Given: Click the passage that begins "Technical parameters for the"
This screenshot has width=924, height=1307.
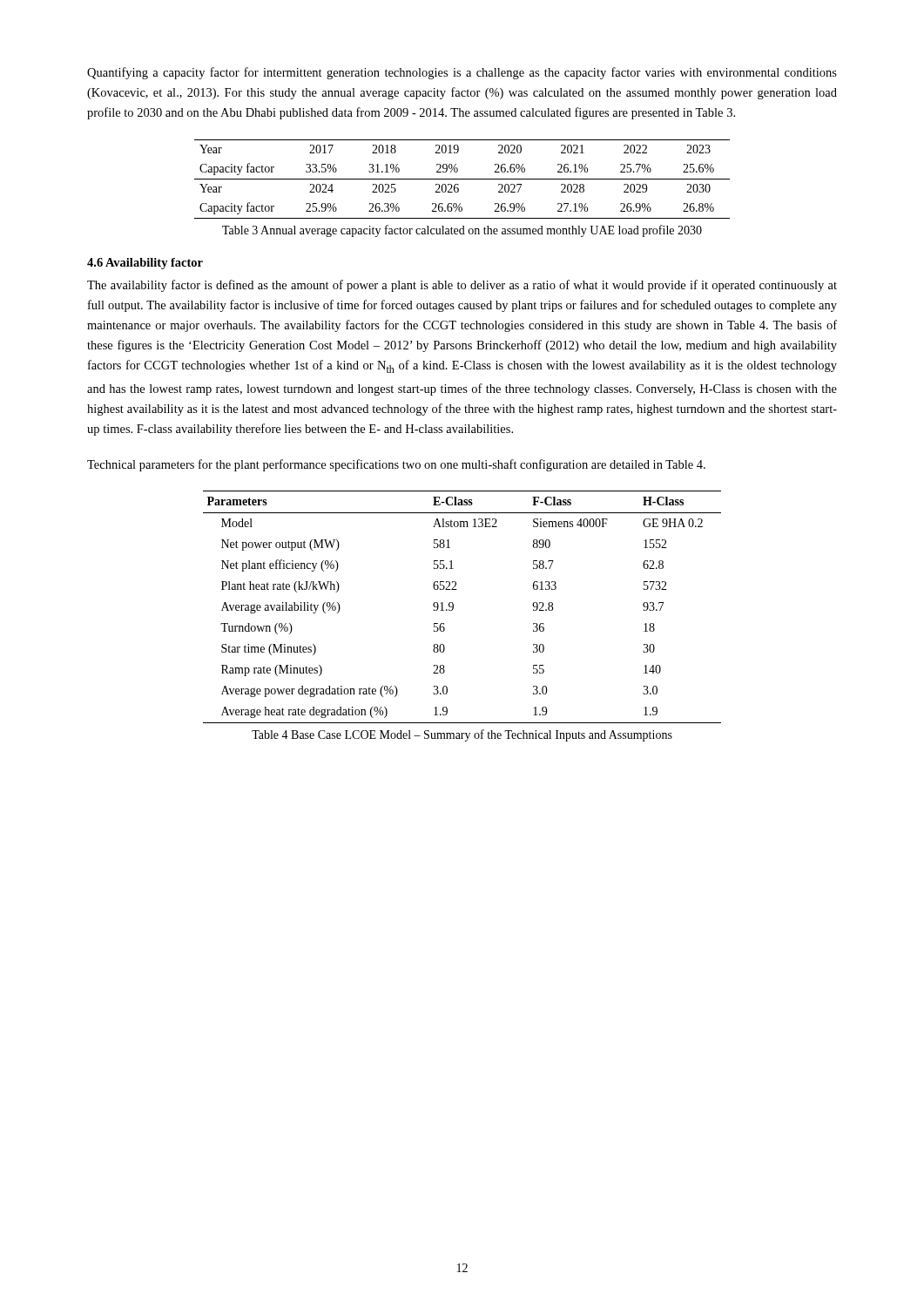Looking at the screenshot, I should tap(462, 465).
